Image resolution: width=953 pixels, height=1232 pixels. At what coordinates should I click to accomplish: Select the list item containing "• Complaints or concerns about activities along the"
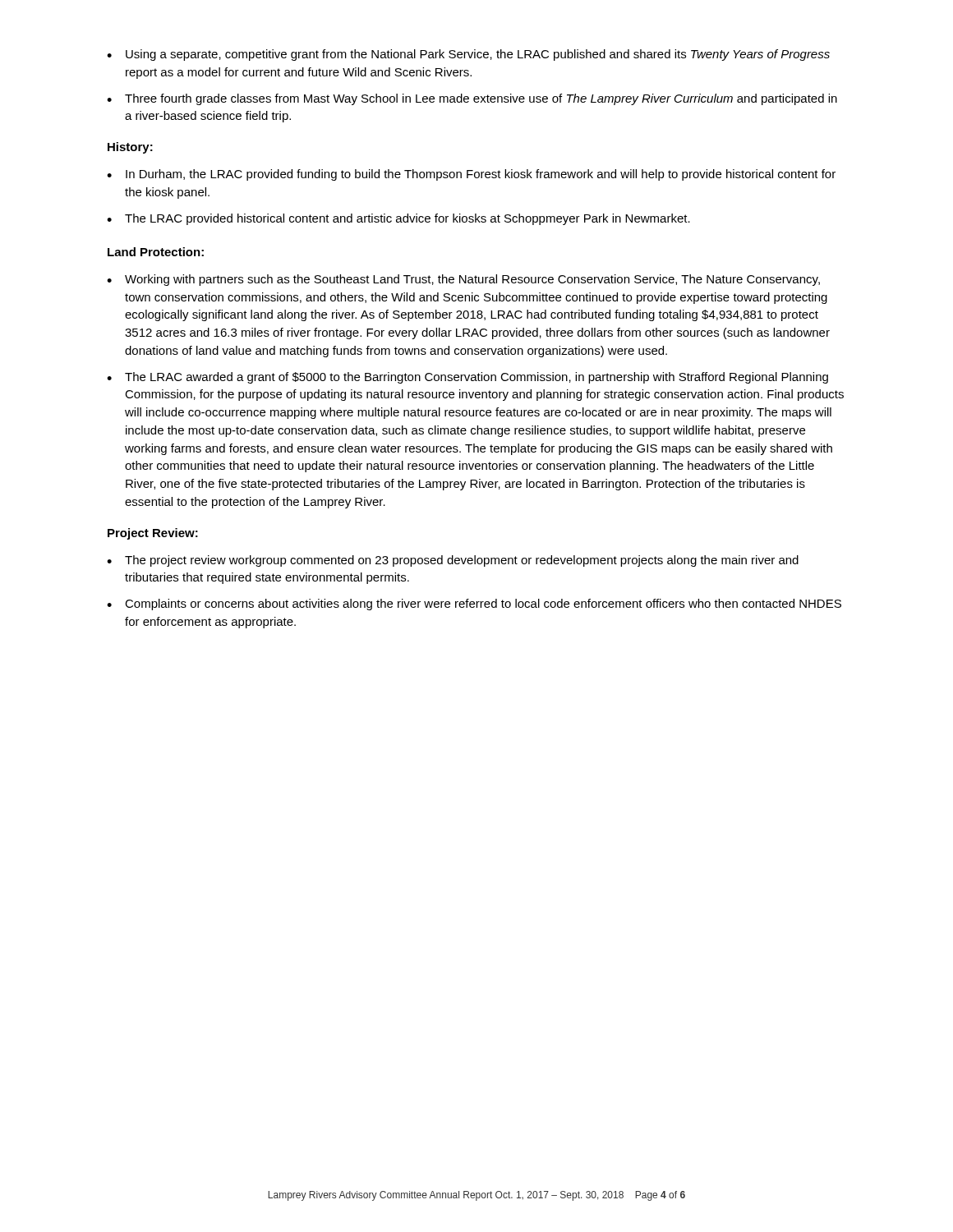click(476, 613)
